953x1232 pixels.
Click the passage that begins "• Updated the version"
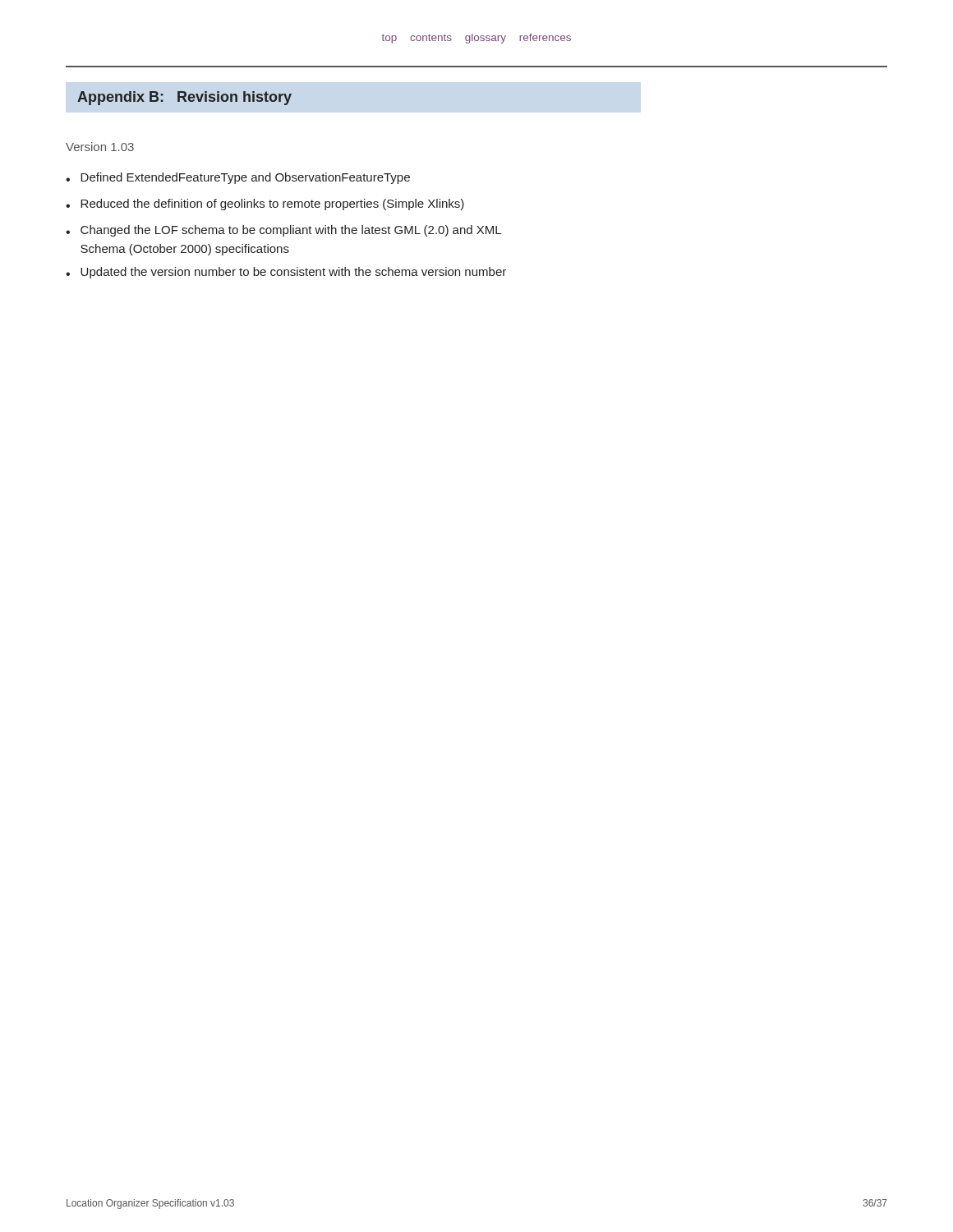click(x=286, y=274)
